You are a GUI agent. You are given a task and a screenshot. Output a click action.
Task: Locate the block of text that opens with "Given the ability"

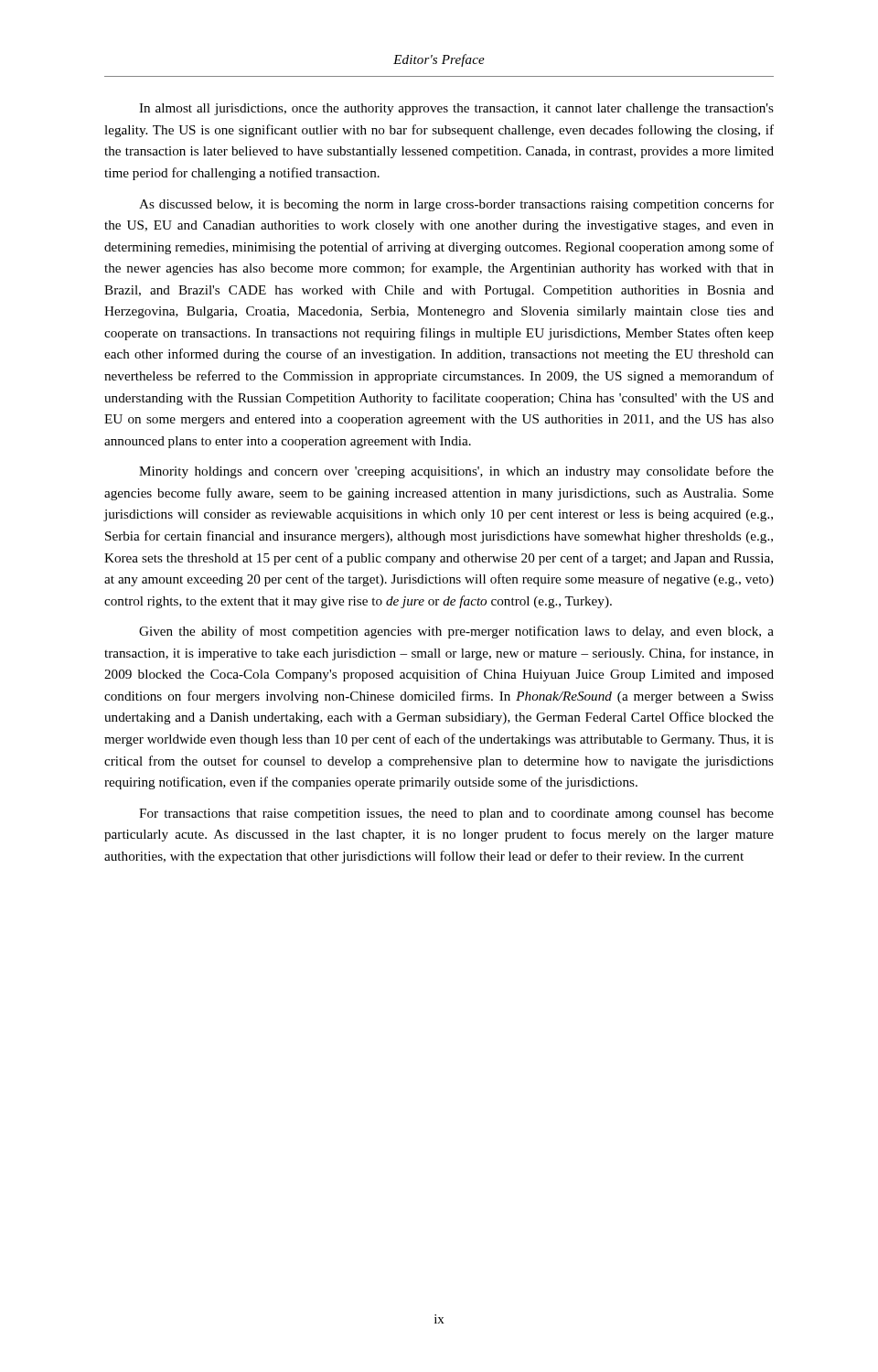pyautogui.click(x=439, y=706)
